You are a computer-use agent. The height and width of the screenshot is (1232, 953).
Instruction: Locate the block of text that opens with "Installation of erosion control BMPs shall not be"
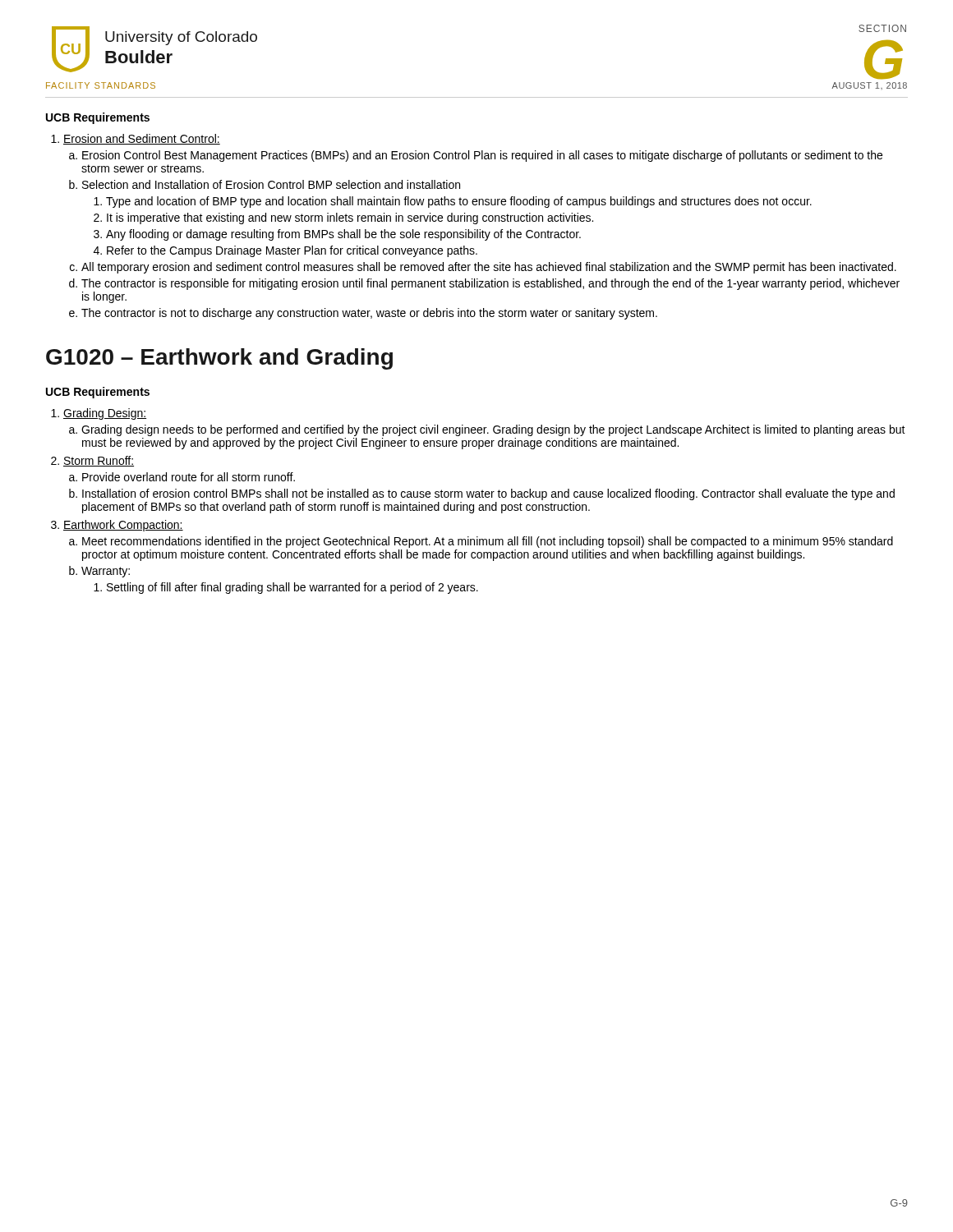488,500
